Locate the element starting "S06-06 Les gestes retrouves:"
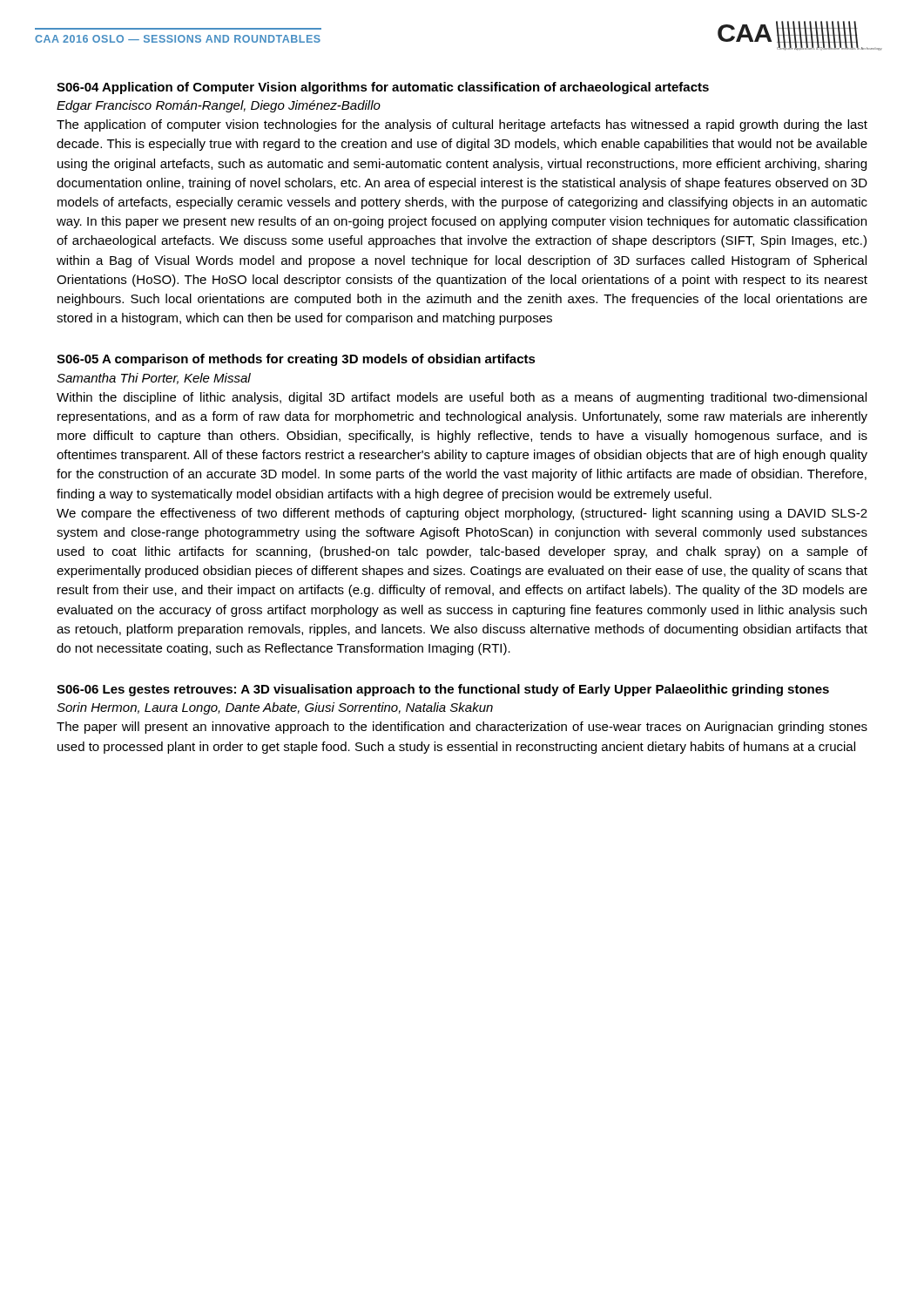924x1307 pixels. click(x=443, y=689)
